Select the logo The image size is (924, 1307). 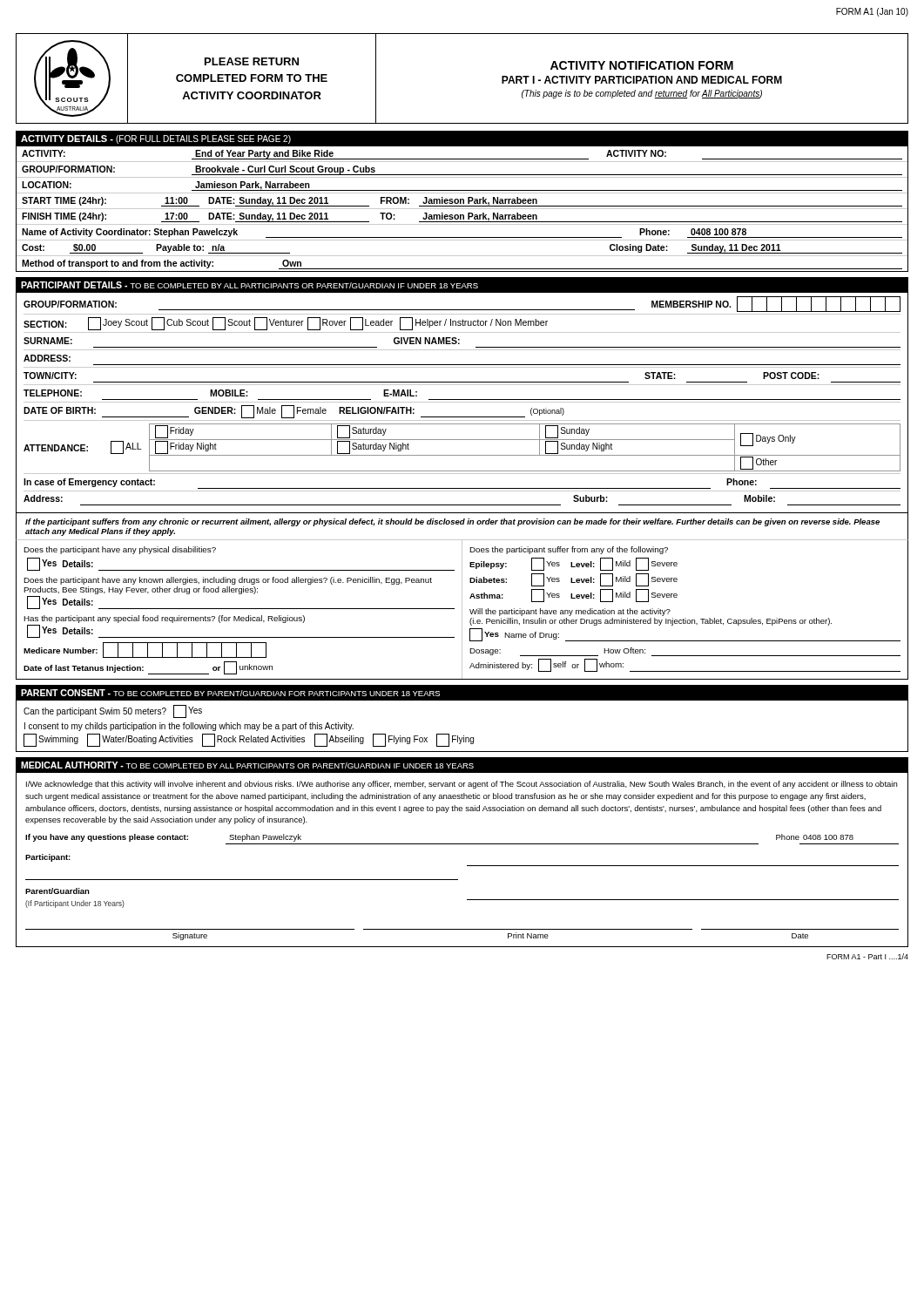72,78
